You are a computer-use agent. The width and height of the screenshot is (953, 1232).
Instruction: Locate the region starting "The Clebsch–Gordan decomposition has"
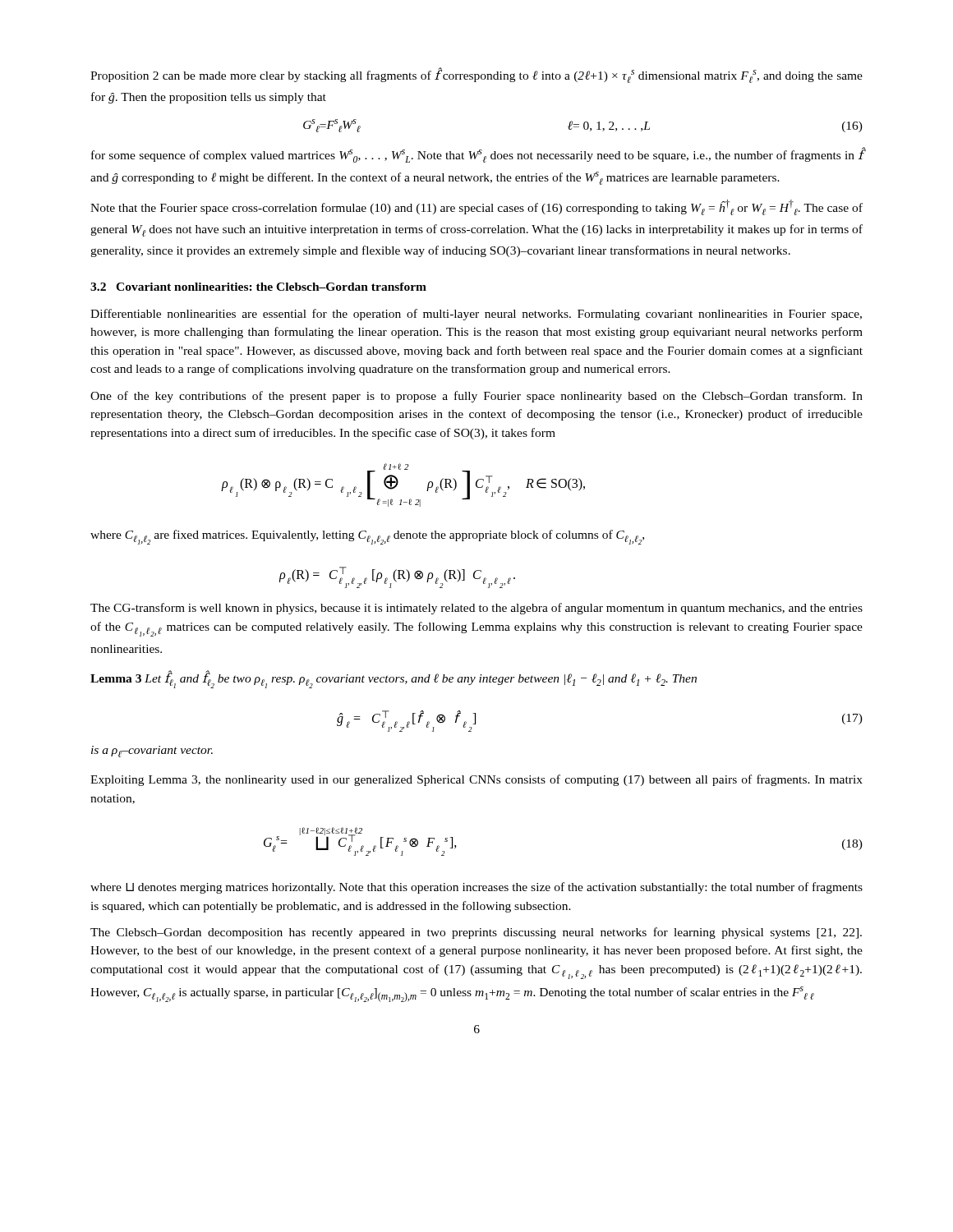476,964
